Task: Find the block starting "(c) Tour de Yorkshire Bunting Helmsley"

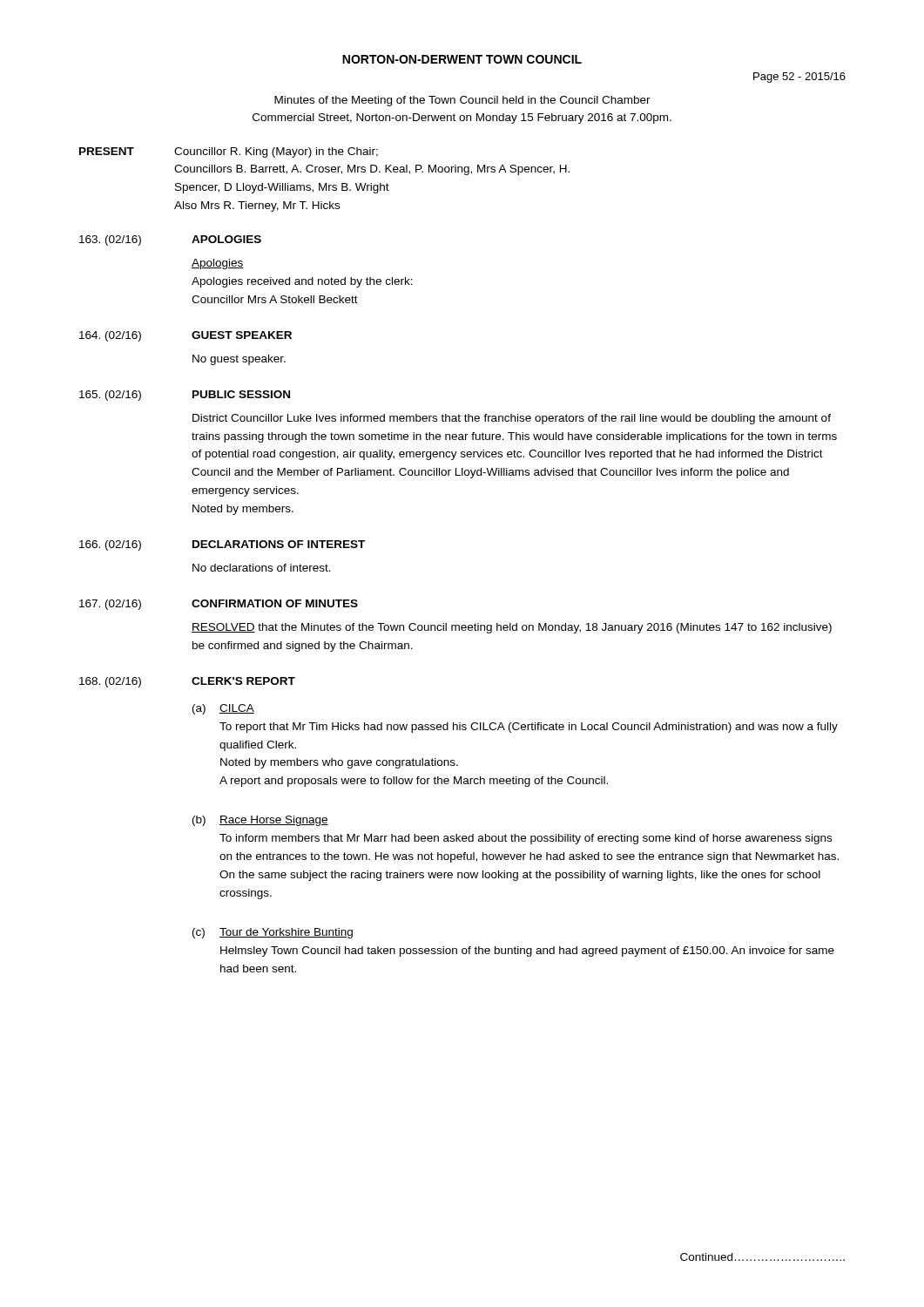Action: coord(462,957)
